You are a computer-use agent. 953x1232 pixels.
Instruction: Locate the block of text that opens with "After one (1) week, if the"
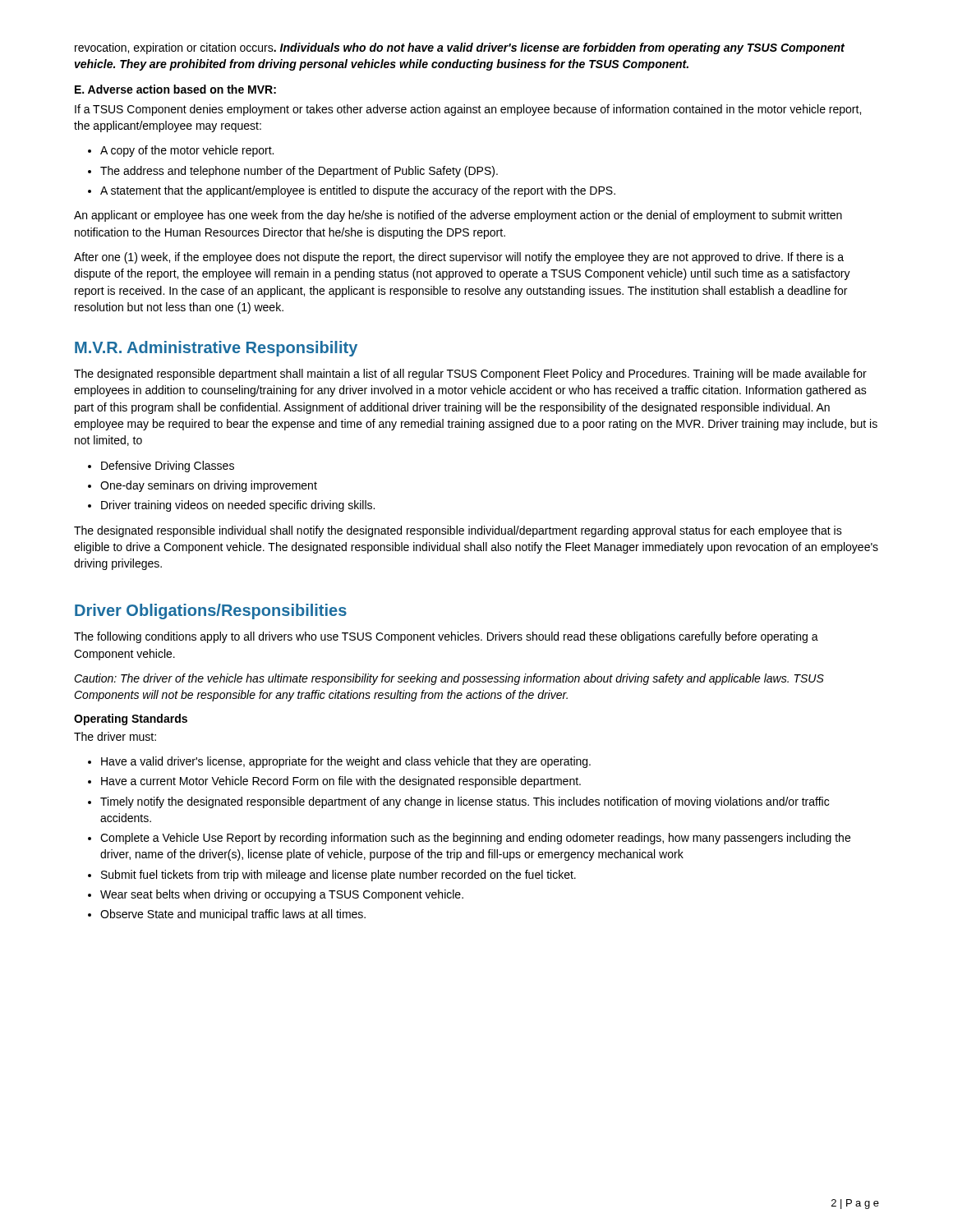[x=476, y=282]
